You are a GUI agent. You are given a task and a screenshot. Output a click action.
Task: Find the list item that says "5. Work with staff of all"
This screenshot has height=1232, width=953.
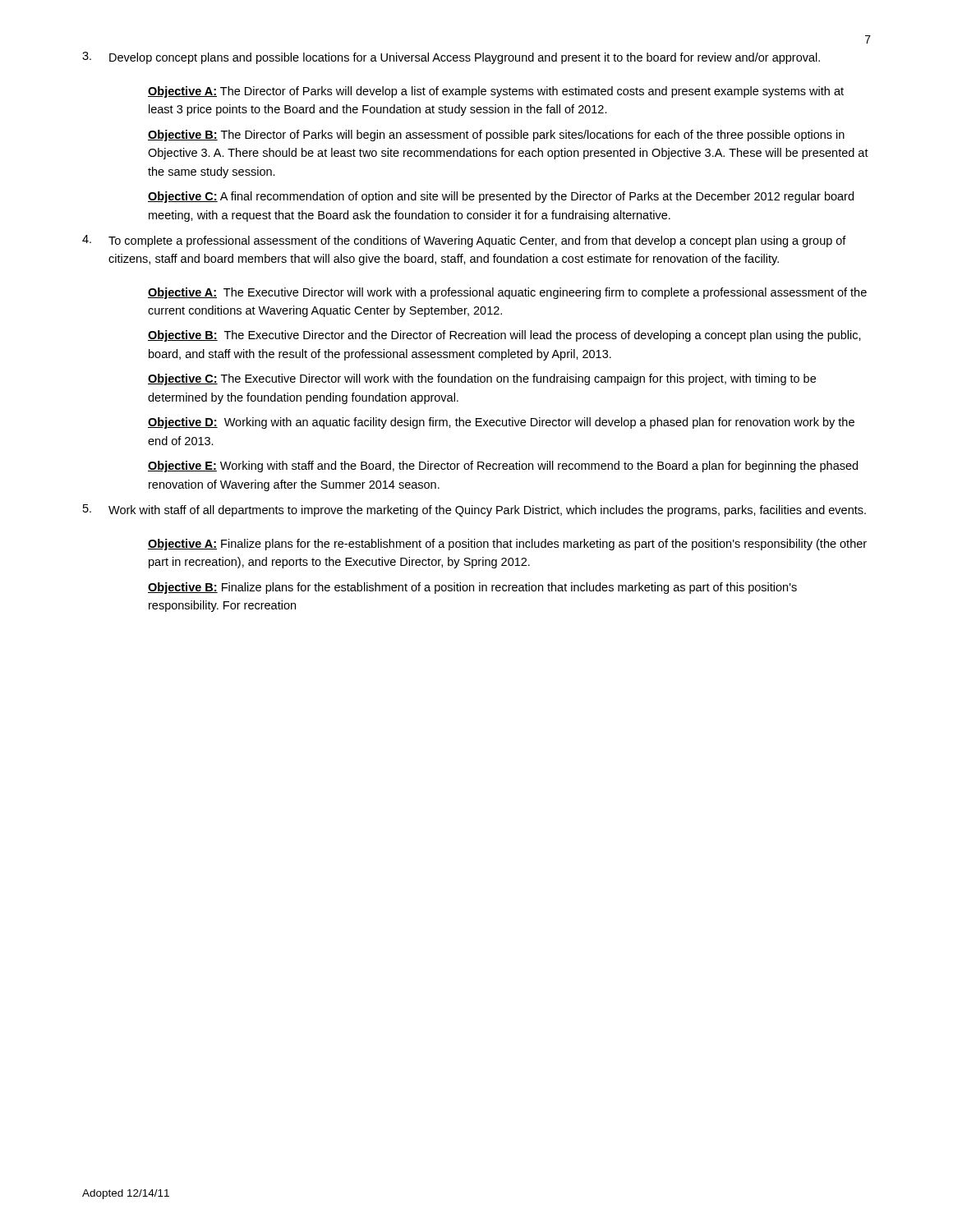476,511
